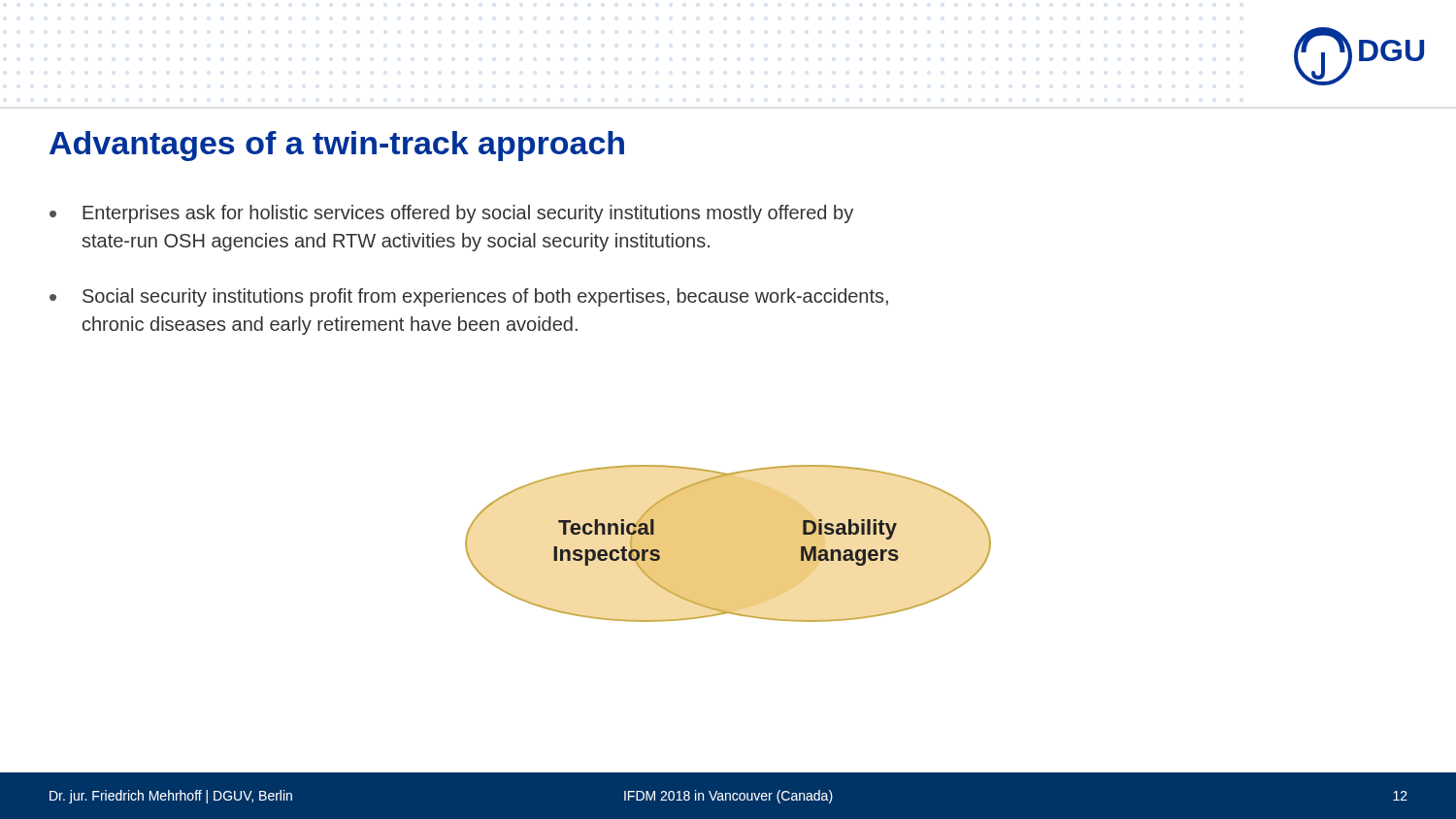
Task: Find the region starting "• Enterprises ask for holistic services"
Action: click(728, 227)
